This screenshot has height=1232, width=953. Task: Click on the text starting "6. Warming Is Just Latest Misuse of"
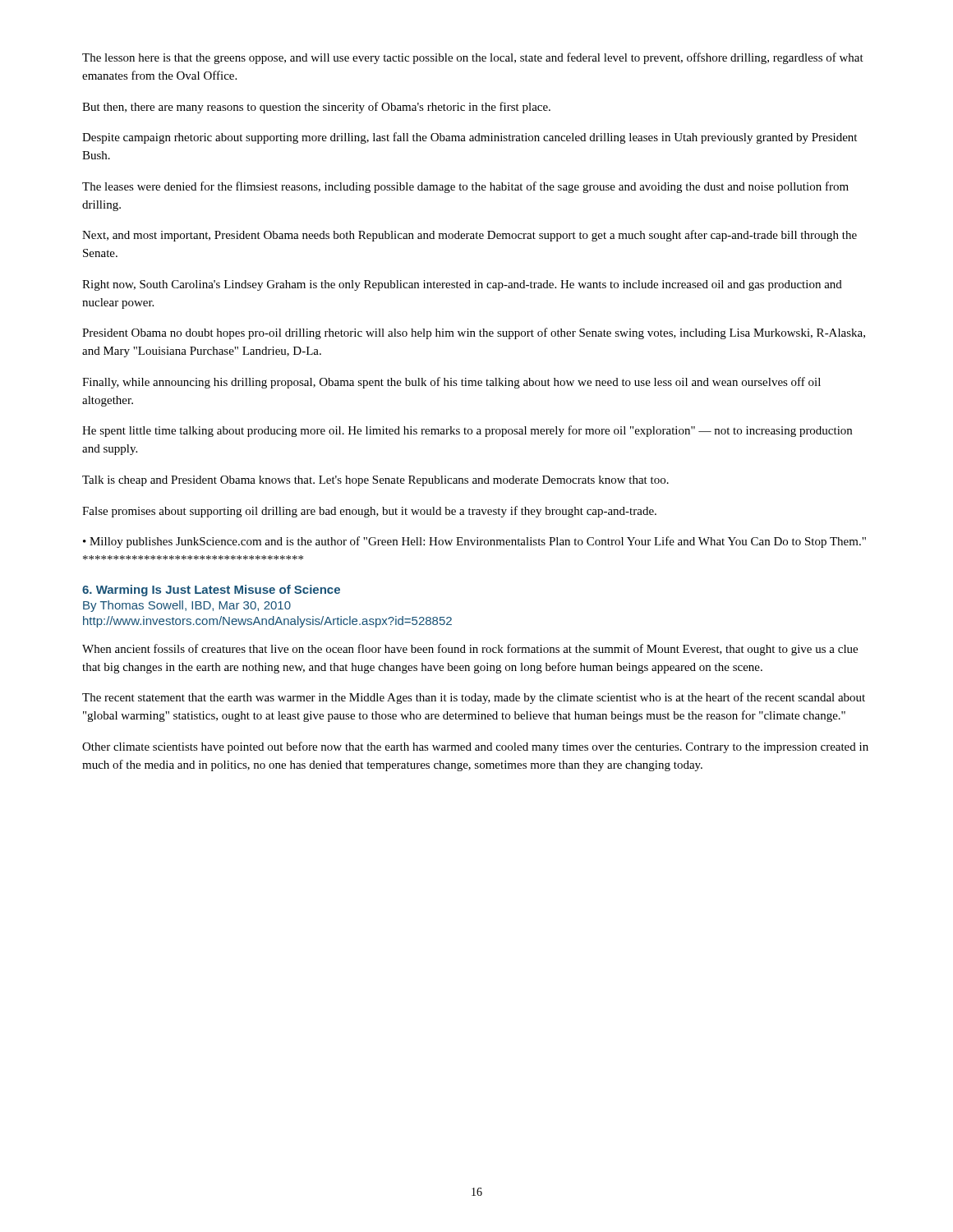point(211,589)
